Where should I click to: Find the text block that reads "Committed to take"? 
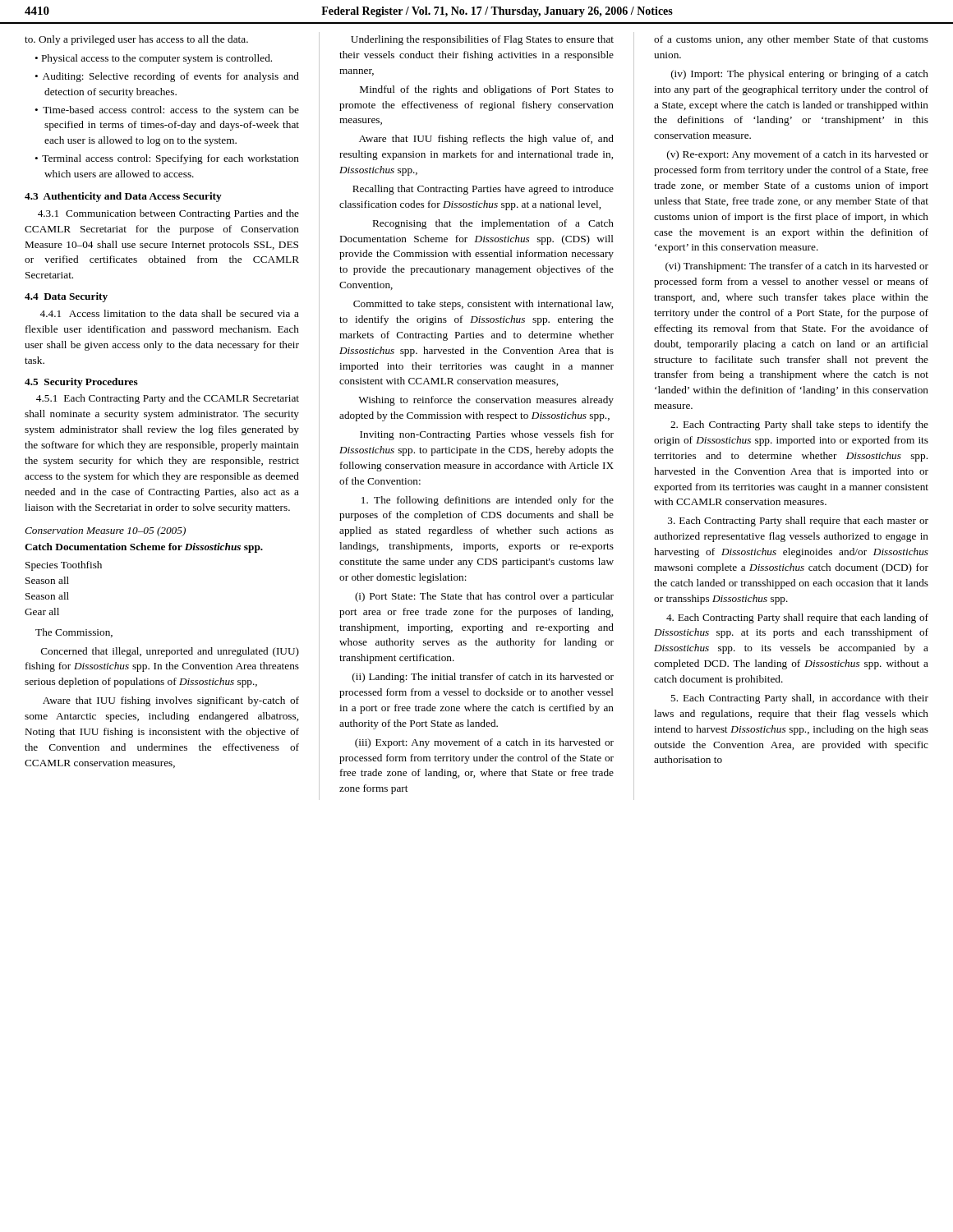(x=476, y=343)
